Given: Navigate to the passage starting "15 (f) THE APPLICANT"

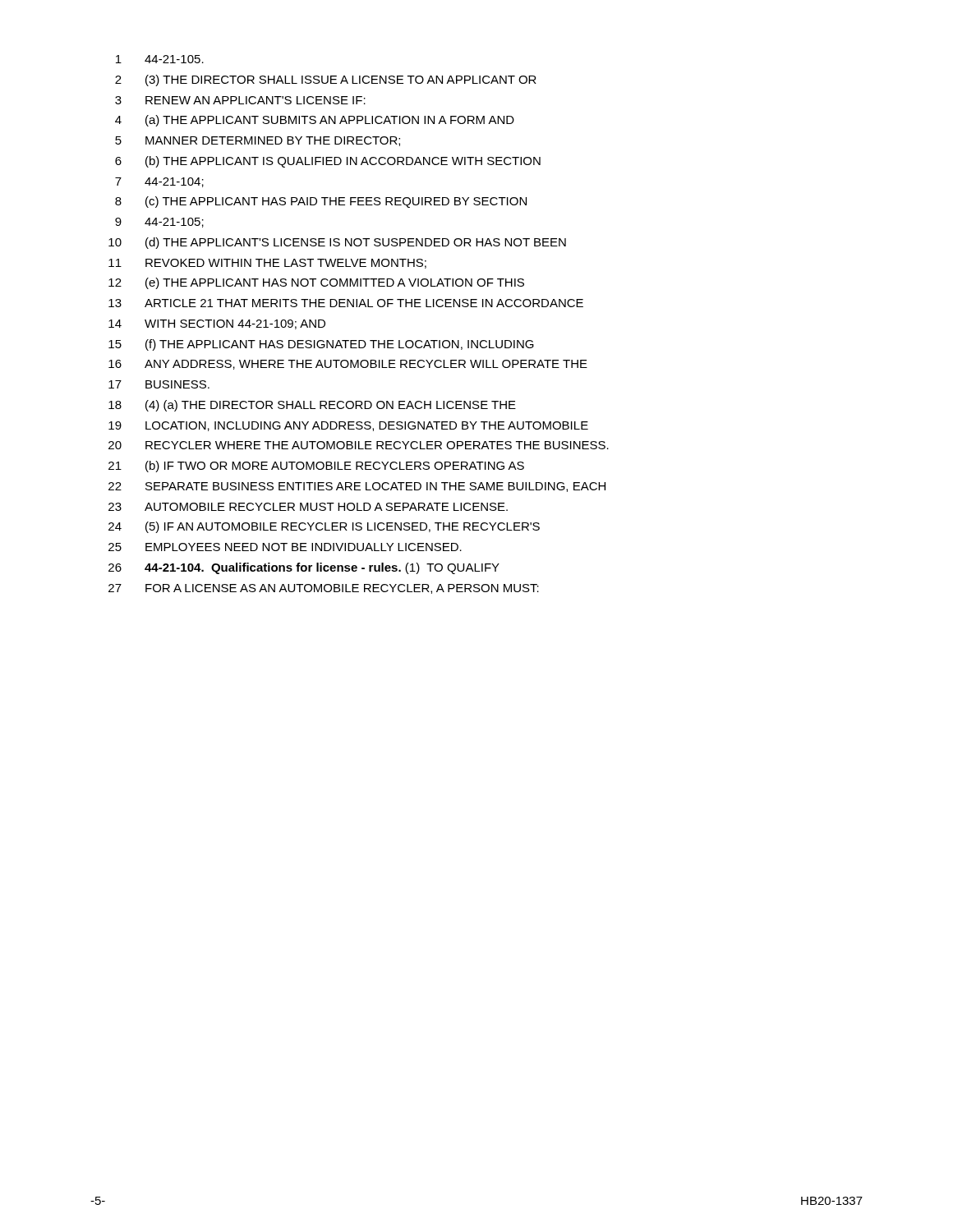Looking at the screenshot, I should pyautogui.click(x=476, y=344).
